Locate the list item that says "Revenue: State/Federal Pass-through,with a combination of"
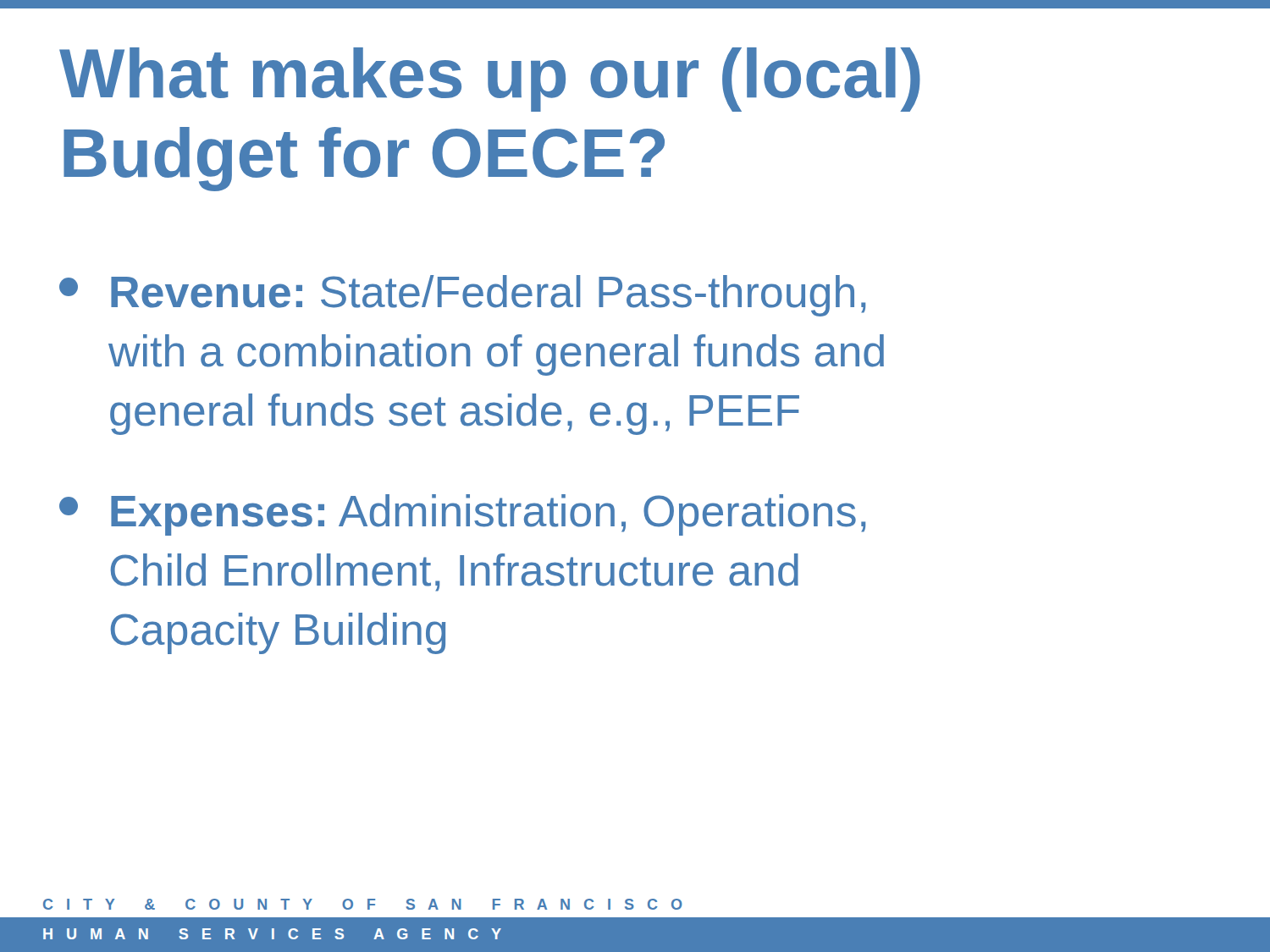This screenshot has width=1270, height=952. click(631, 351)
